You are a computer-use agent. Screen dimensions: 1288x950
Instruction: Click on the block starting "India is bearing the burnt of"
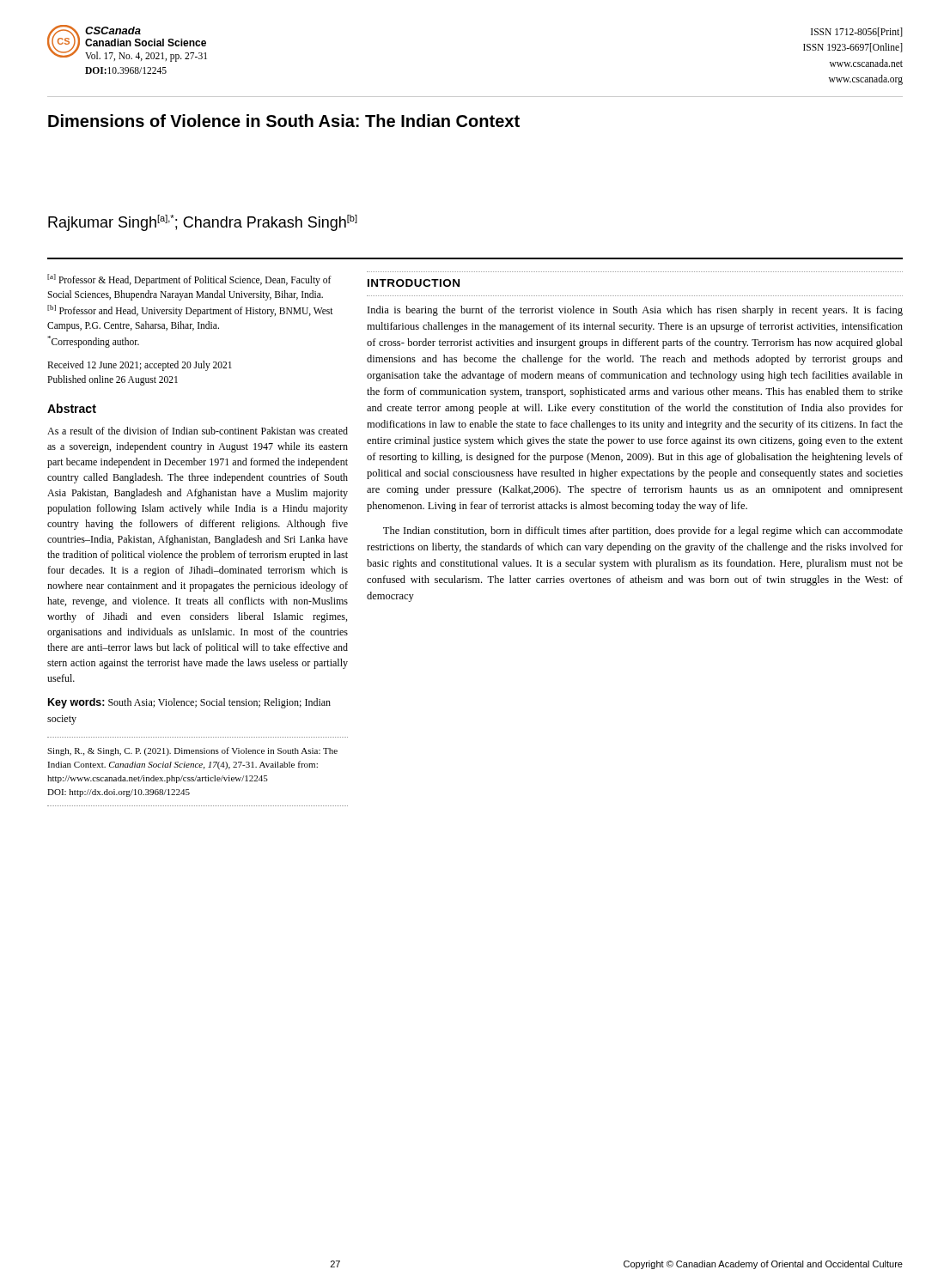635,453
